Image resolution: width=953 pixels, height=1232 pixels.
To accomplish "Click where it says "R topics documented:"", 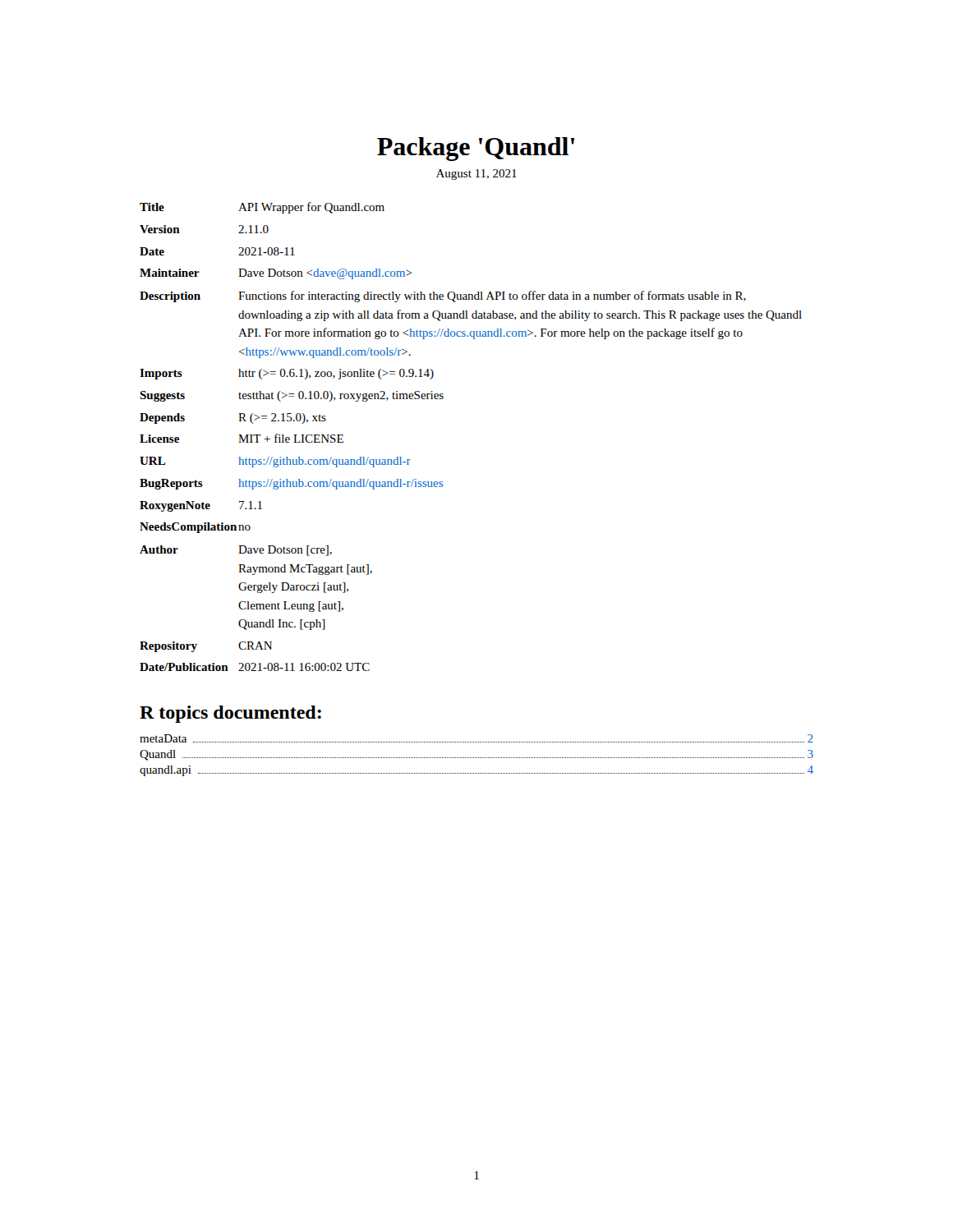I will (231, 712).
